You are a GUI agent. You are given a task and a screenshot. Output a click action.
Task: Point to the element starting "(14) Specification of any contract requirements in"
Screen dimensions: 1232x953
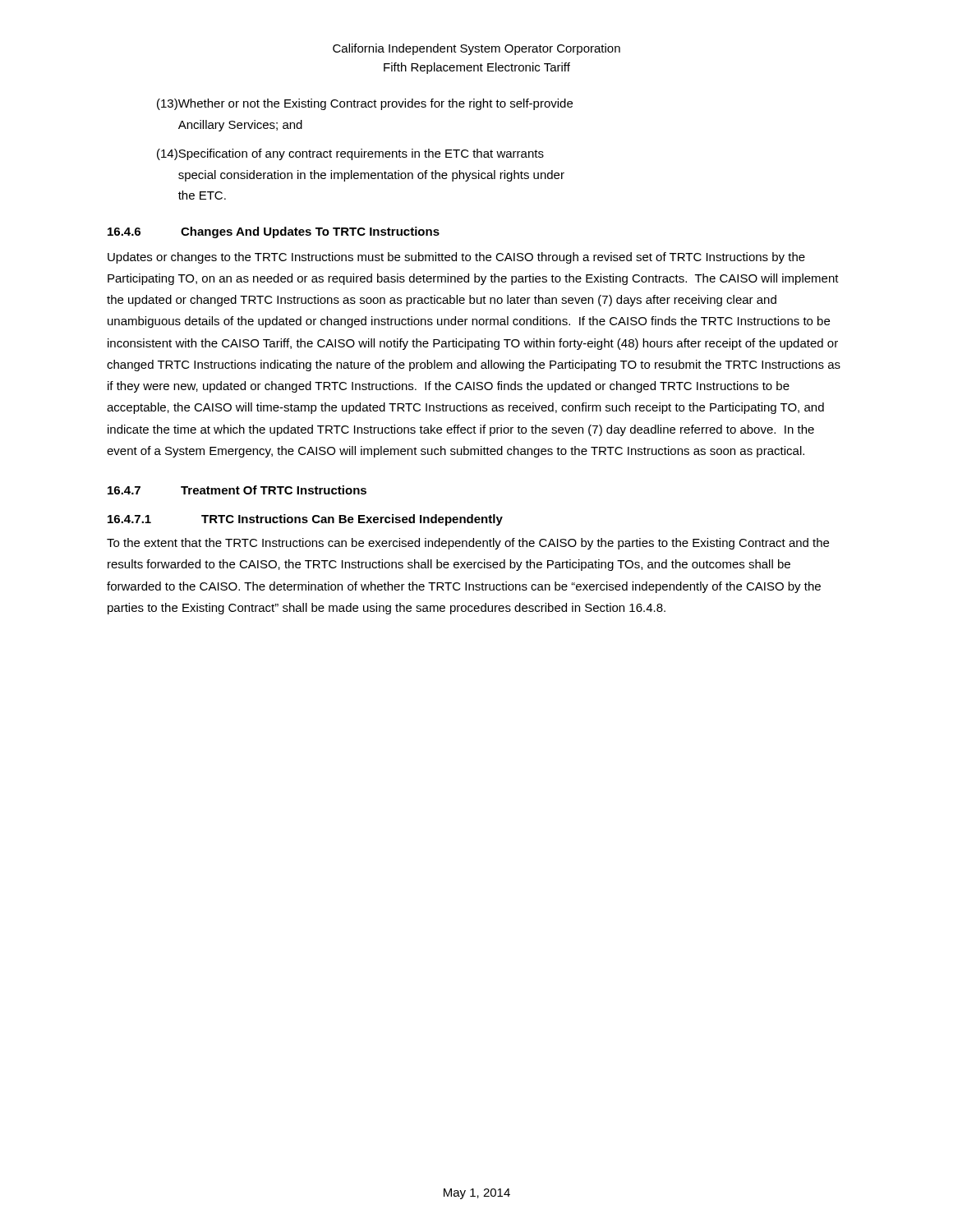tap(476, 170)
